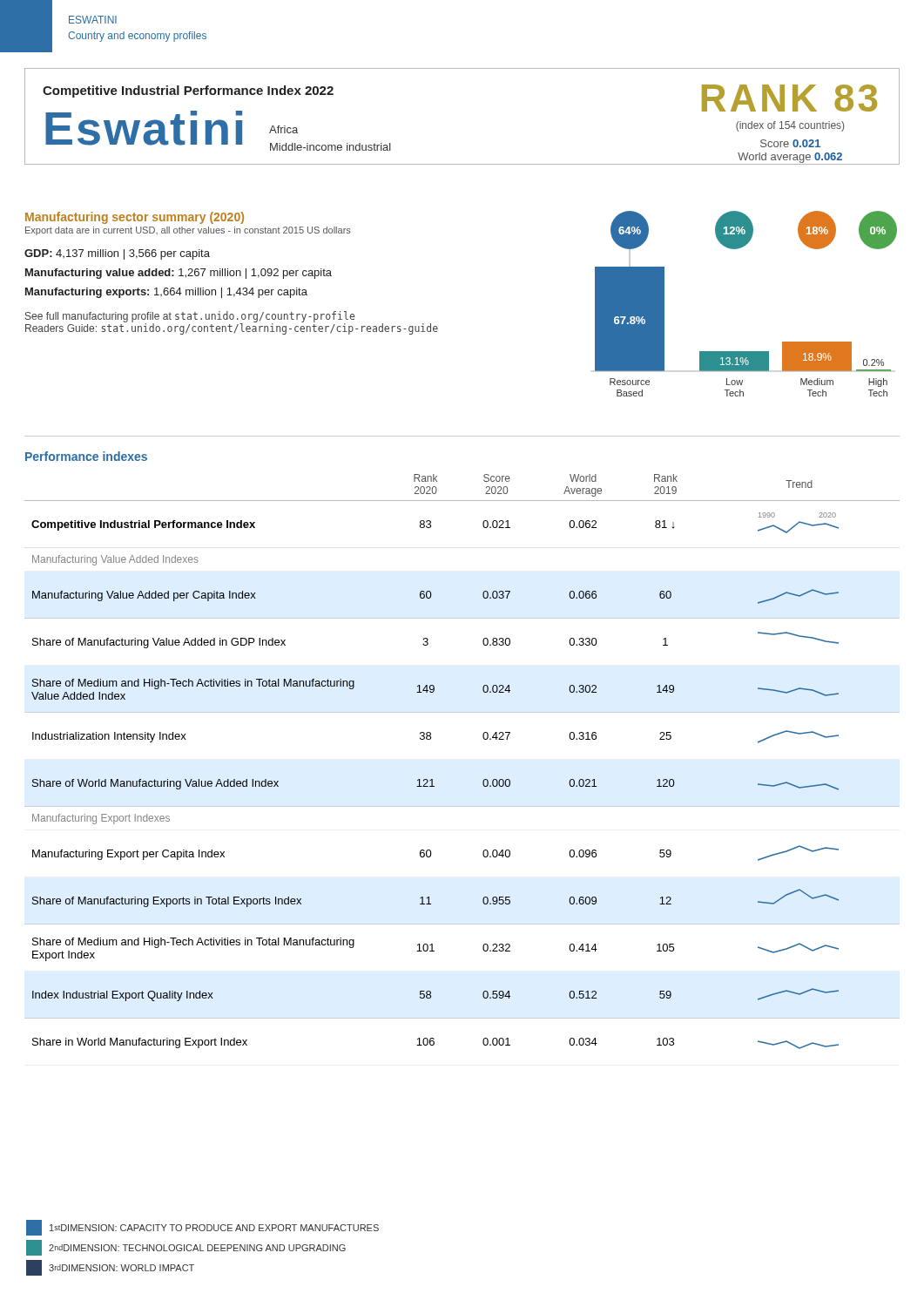The height and width of the screenshot is (1307, 924).
Task: Click where it says "AfricaMiddle-income industrial"
Action: point(330,138)
